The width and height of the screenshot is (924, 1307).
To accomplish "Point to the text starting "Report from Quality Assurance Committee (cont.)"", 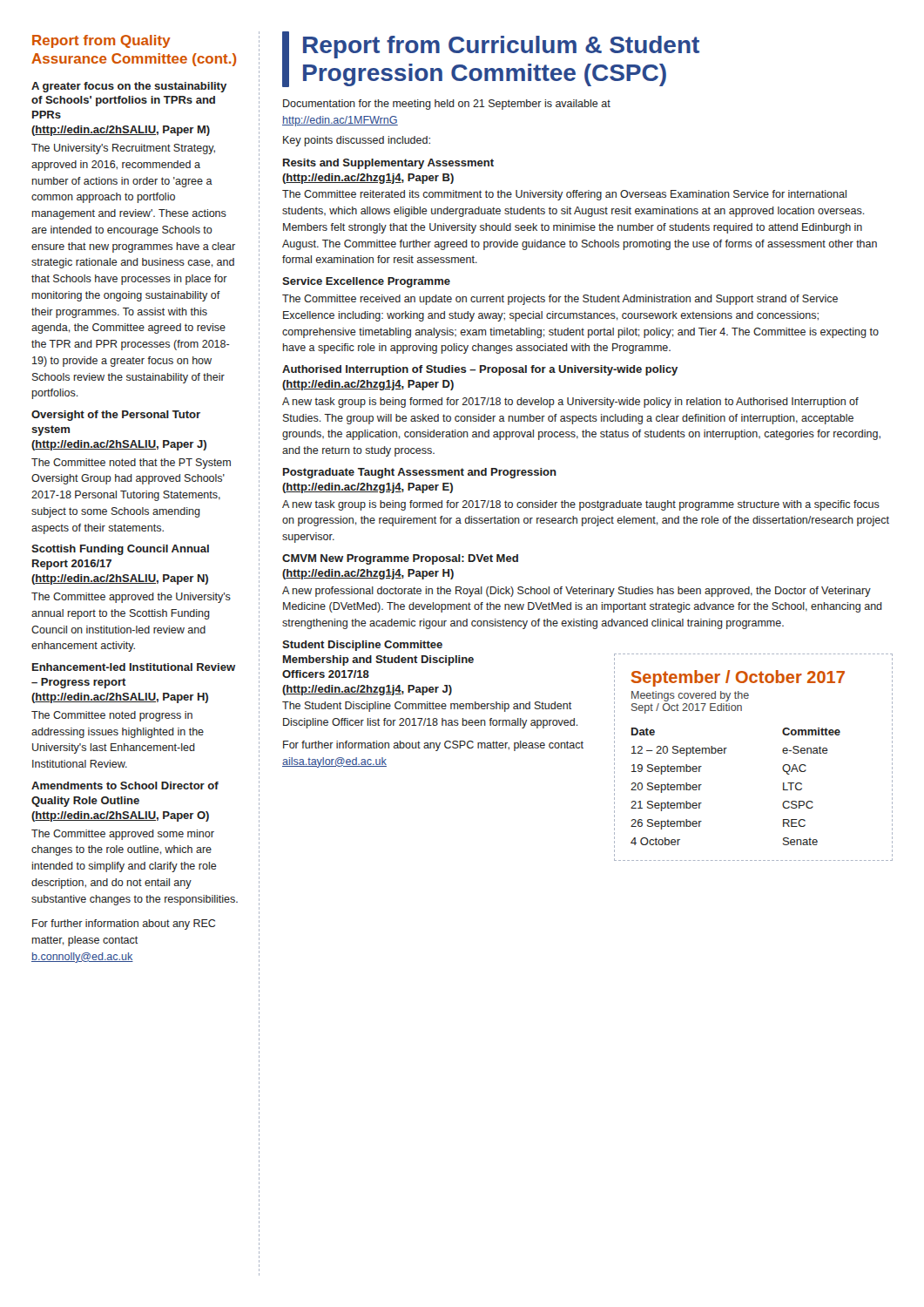I will pos(134,50).
